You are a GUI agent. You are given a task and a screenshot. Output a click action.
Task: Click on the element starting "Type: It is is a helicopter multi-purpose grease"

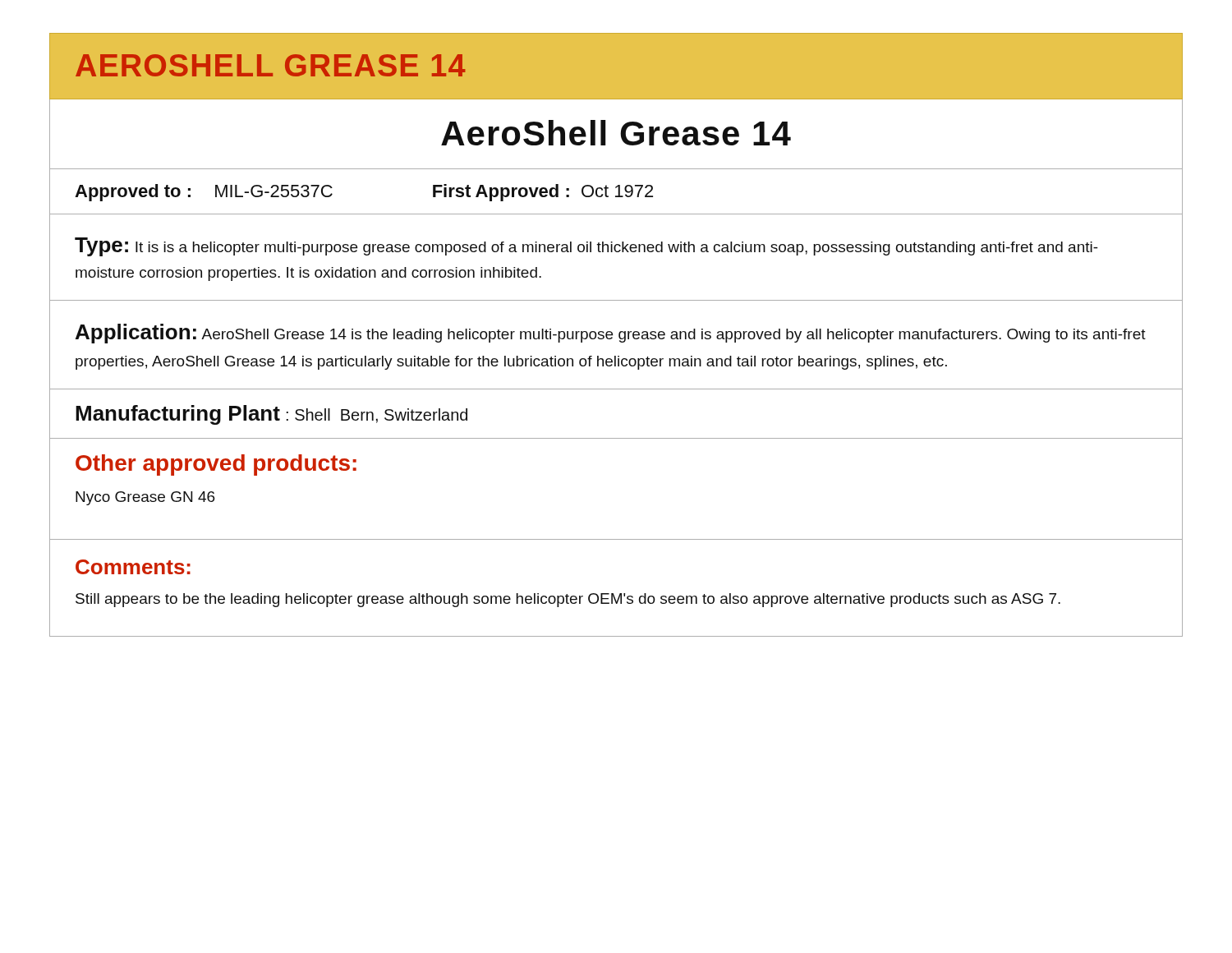[x=586, y=257]
